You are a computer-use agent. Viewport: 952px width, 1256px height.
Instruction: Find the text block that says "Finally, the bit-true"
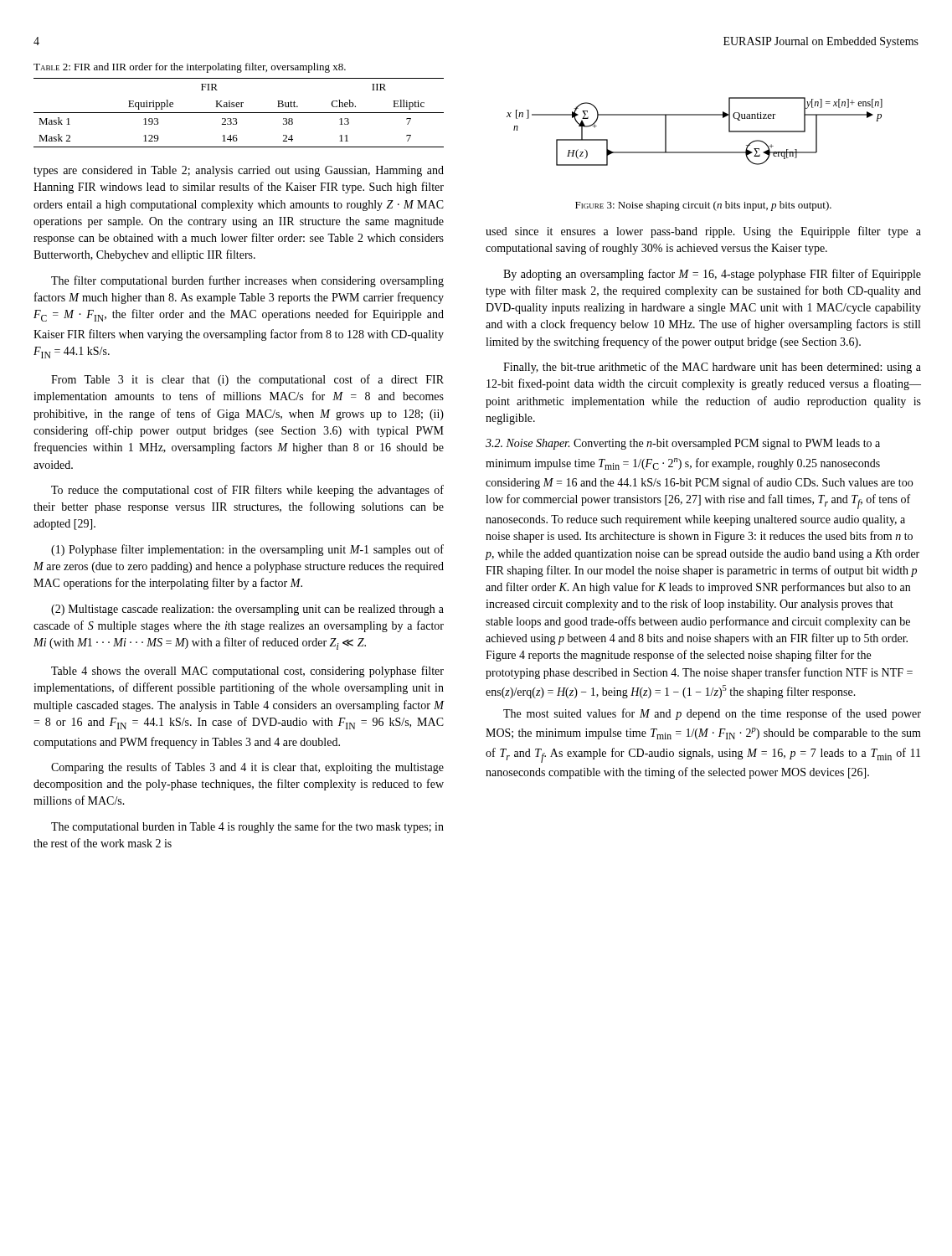pyautogui.click(x=703, y=393)
